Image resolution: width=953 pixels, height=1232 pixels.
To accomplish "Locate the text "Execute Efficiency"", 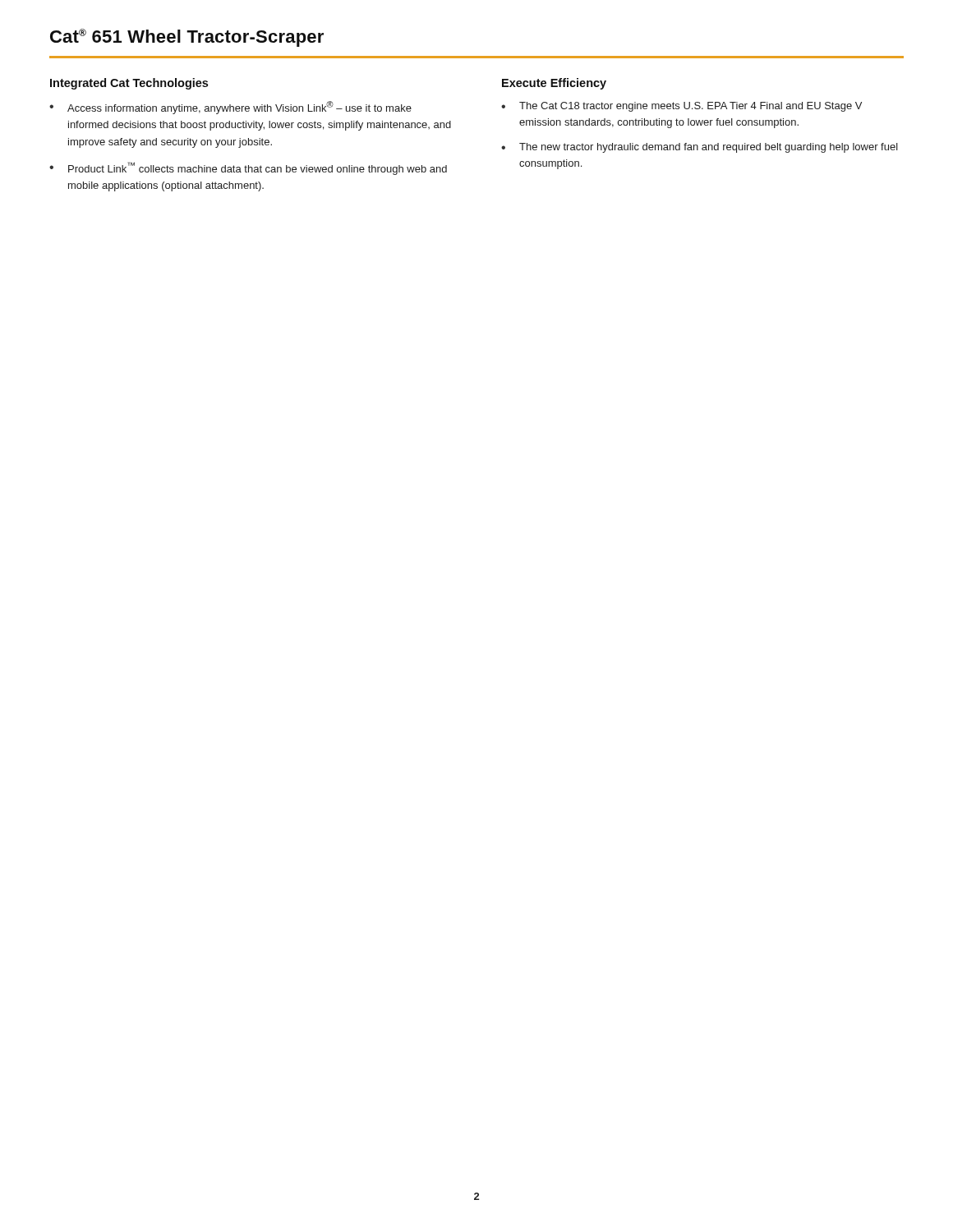I will [x=554, y=83].
